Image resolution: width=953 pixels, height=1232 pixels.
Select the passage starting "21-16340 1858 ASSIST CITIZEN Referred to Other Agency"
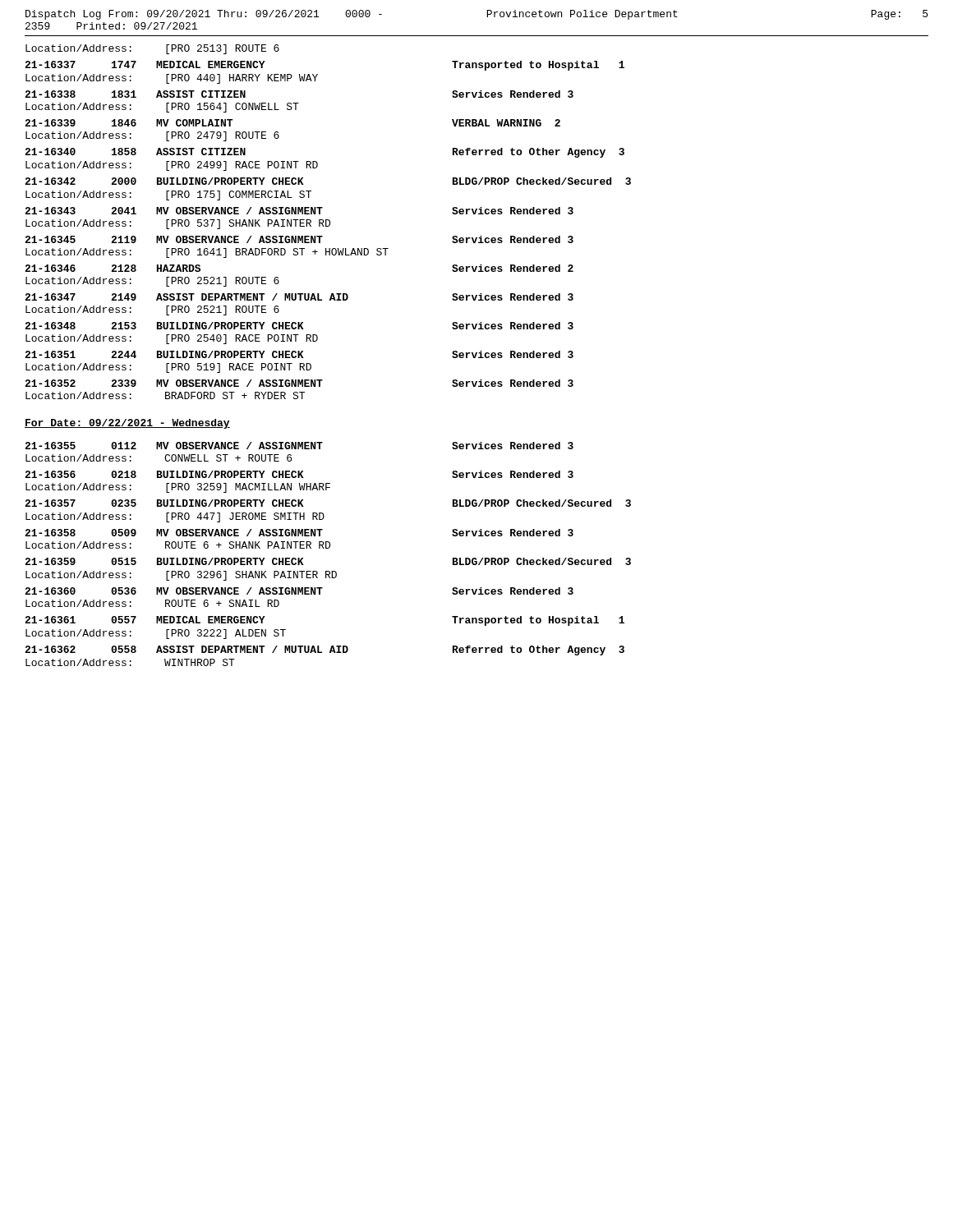click(x=476, y=152)
